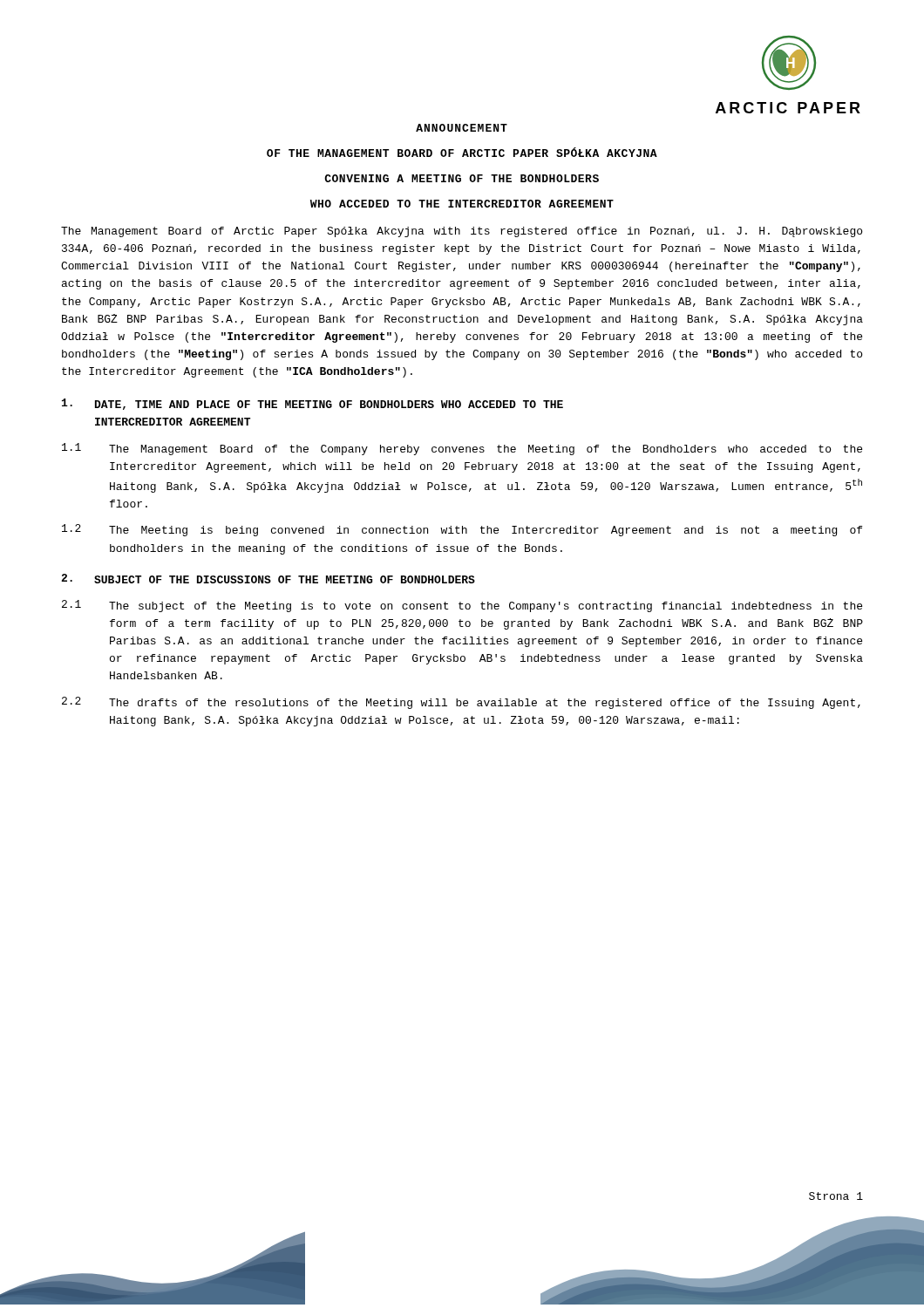Viewport: 924px width, 1308px height.
Task: Select the text block starting "1 The Management Board of the Company hereby"
Action: (x=462, y=477)
